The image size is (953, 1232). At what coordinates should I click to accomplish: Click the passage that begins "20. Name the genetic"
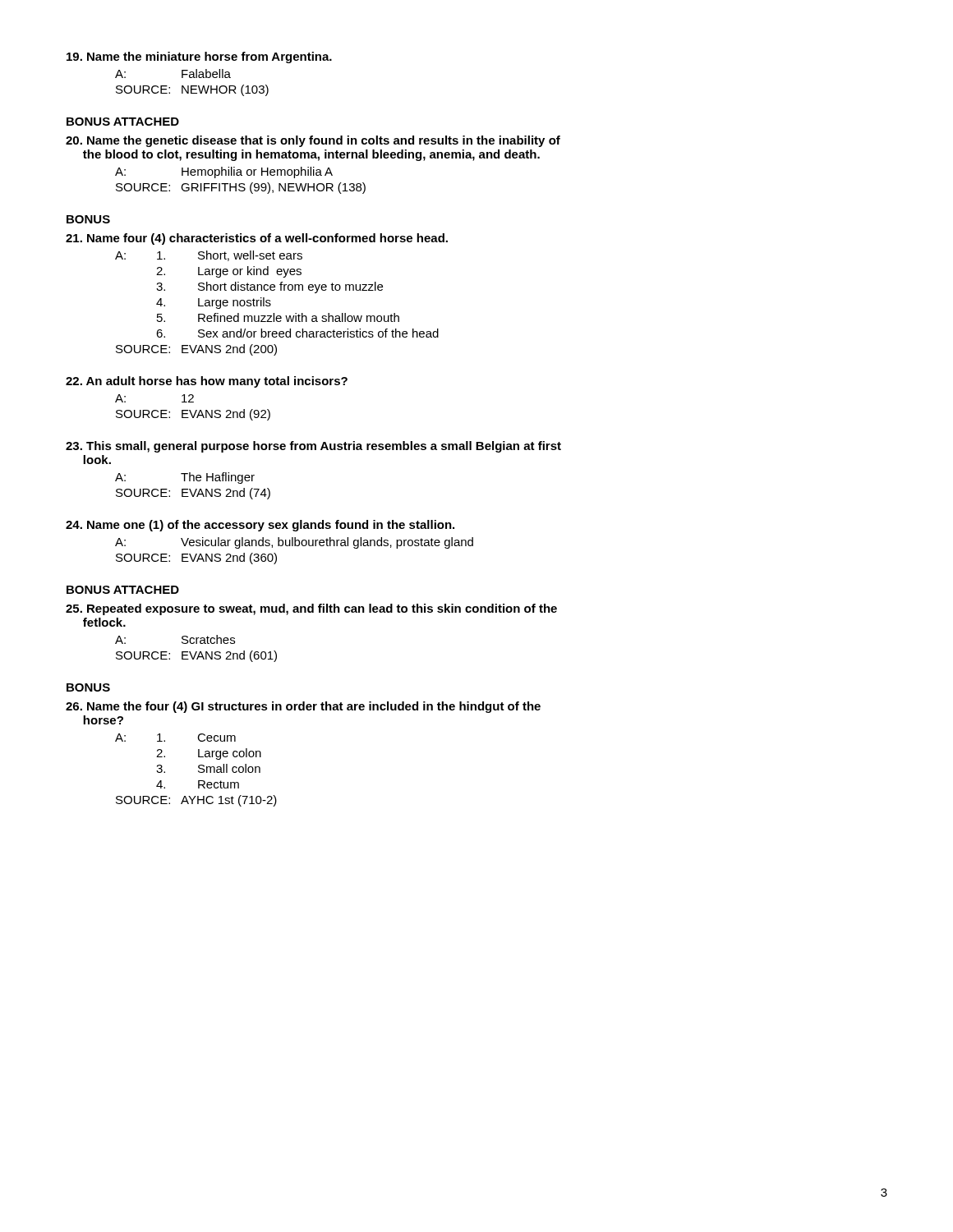[476, 163]
